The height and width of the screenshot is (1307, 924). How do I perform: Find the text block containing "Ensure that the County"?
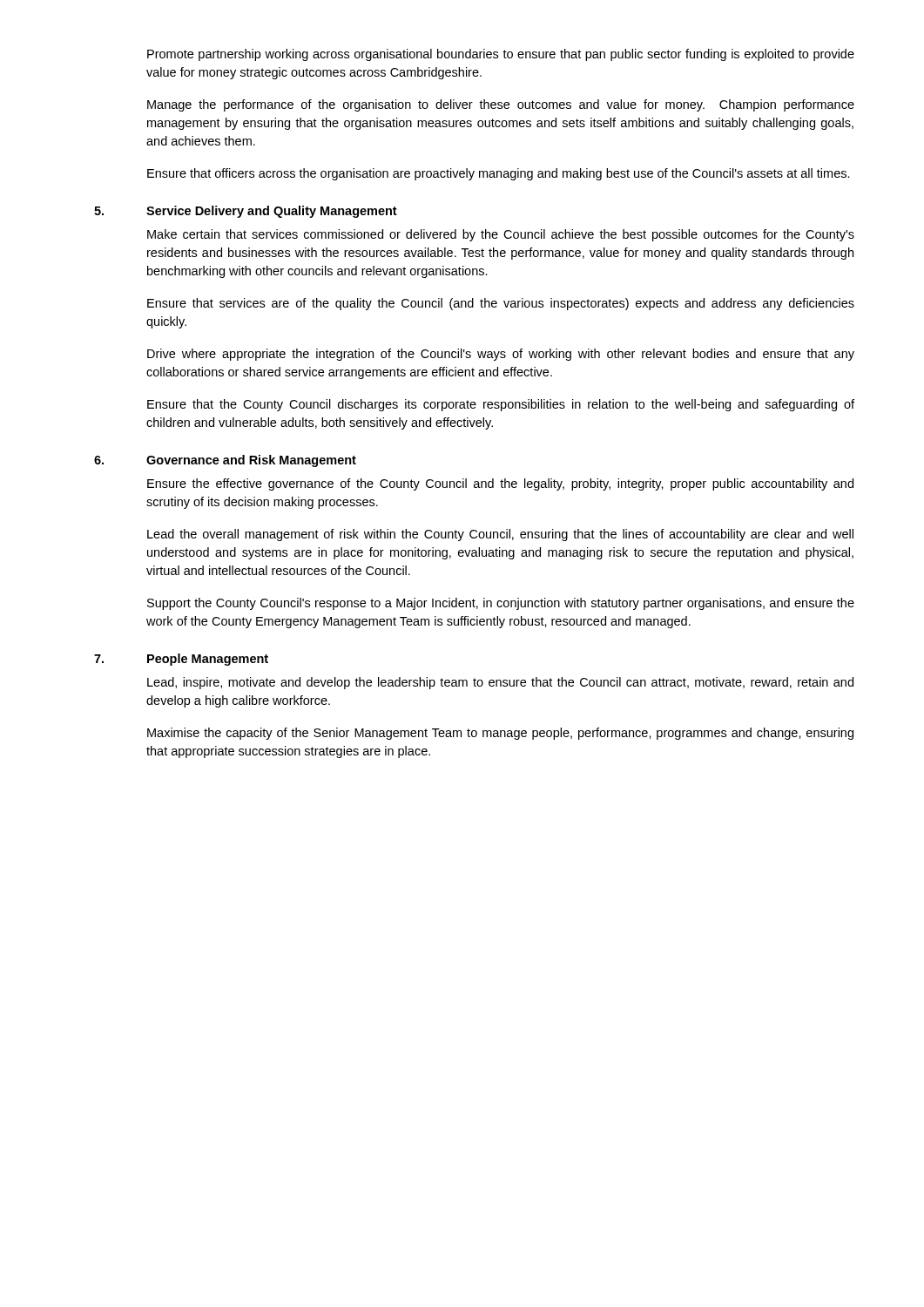pyautogui.click(x=500, y=414)
